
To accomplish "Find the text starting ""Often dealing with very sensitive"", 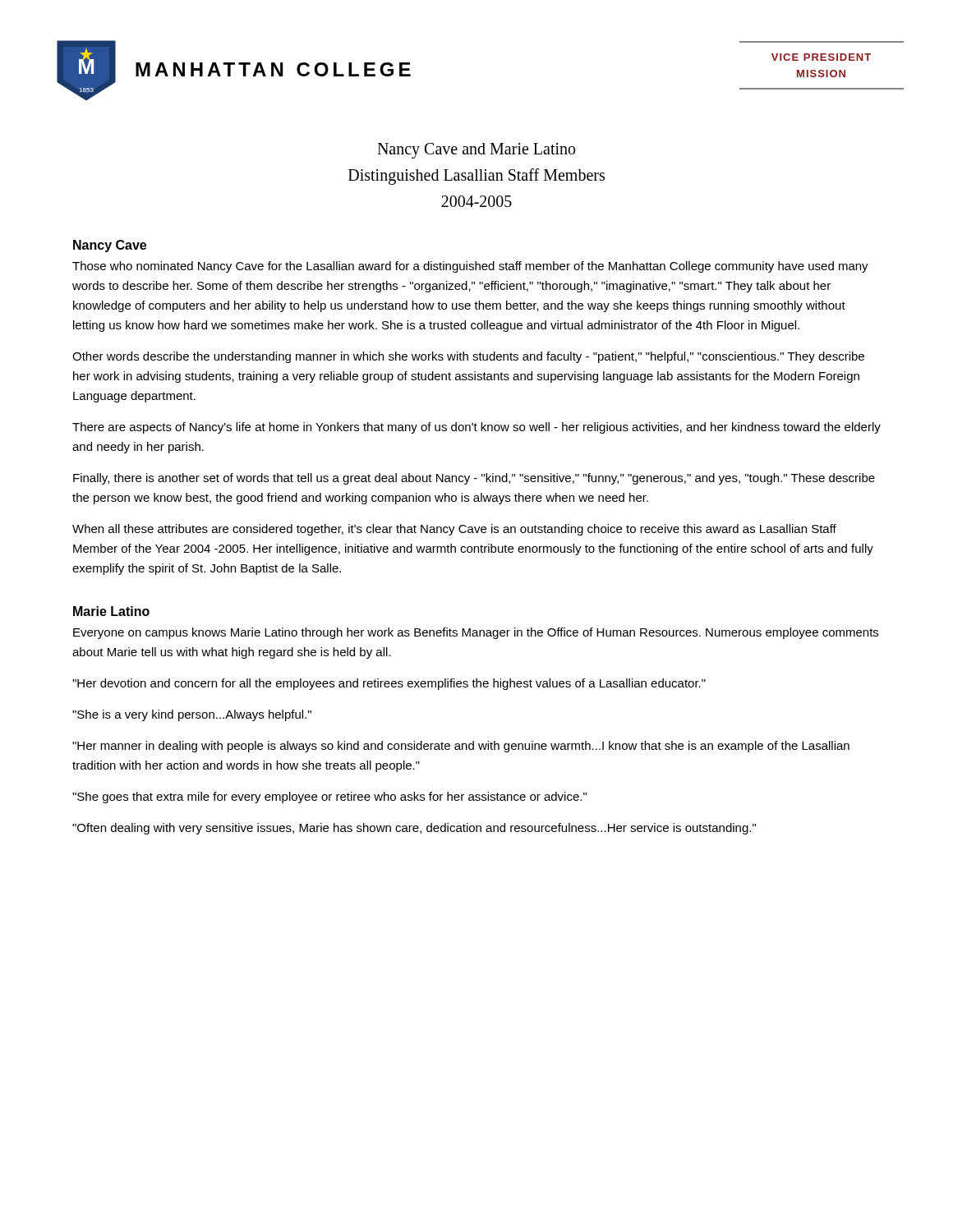I will pos(414,827).
